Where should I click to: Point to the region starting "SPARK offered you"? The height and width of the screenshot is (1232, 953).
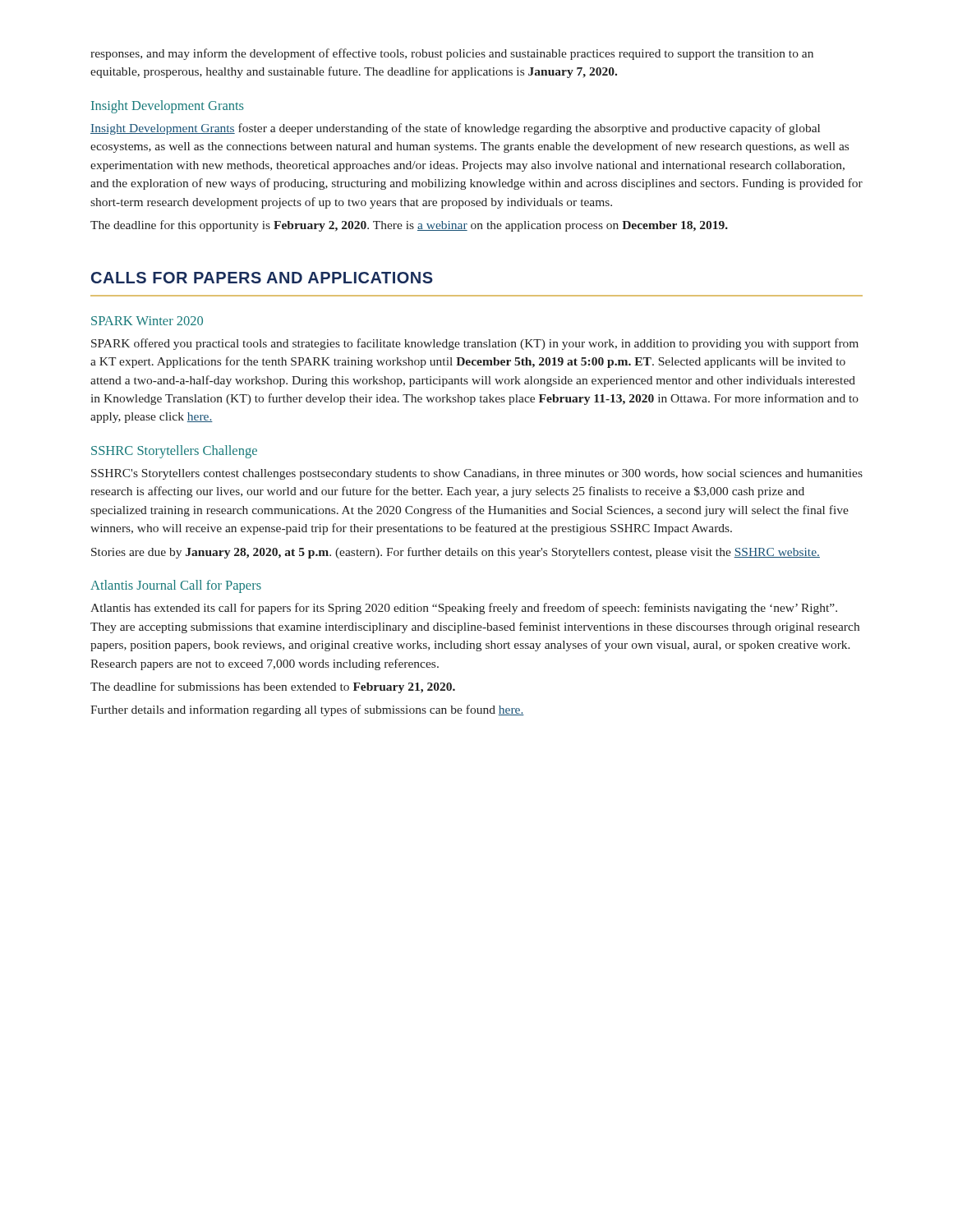(x=476, y=380)
